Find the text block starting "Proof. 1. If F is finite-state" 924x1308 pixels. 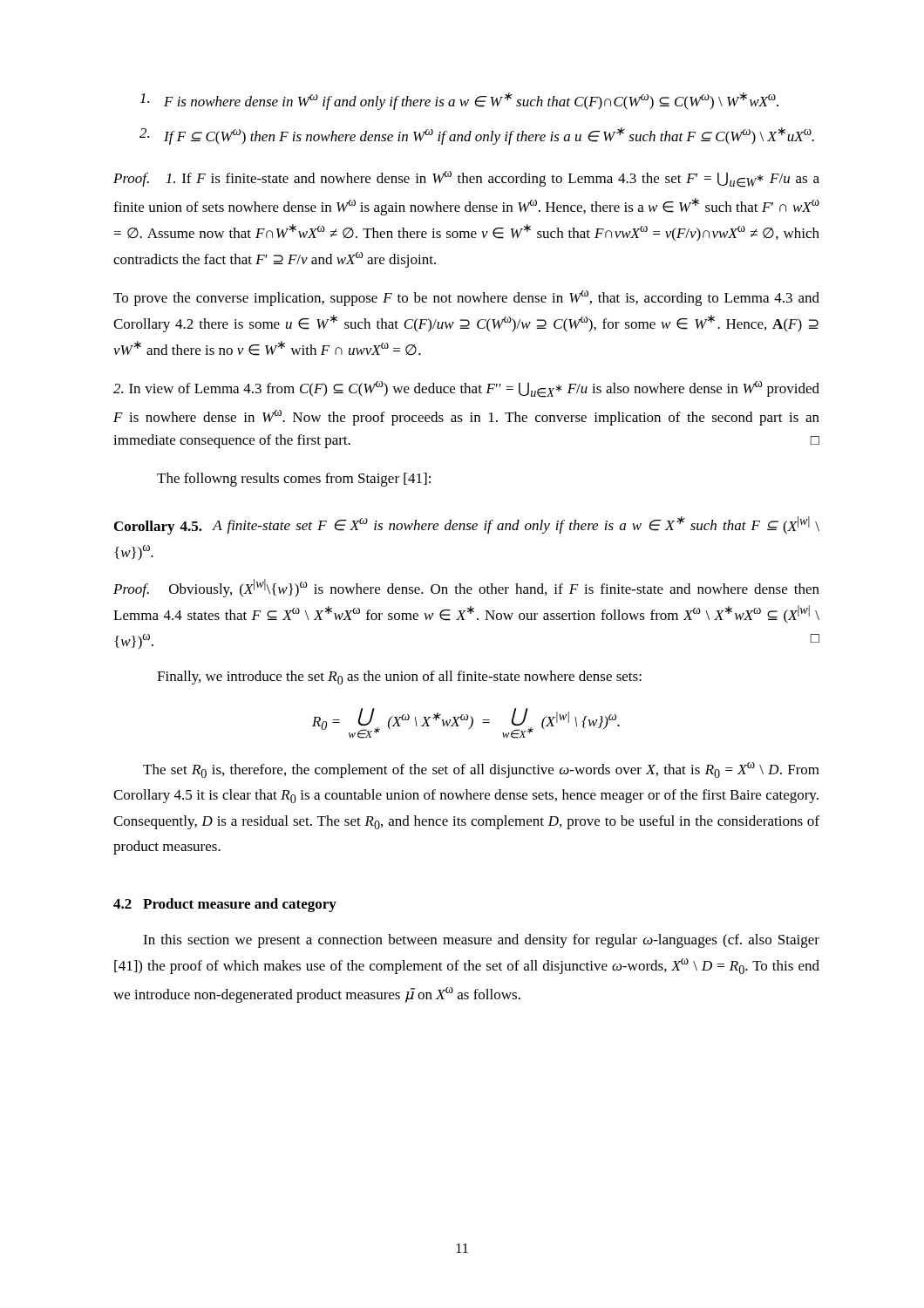pyautogui.click(x=466, y=218)
